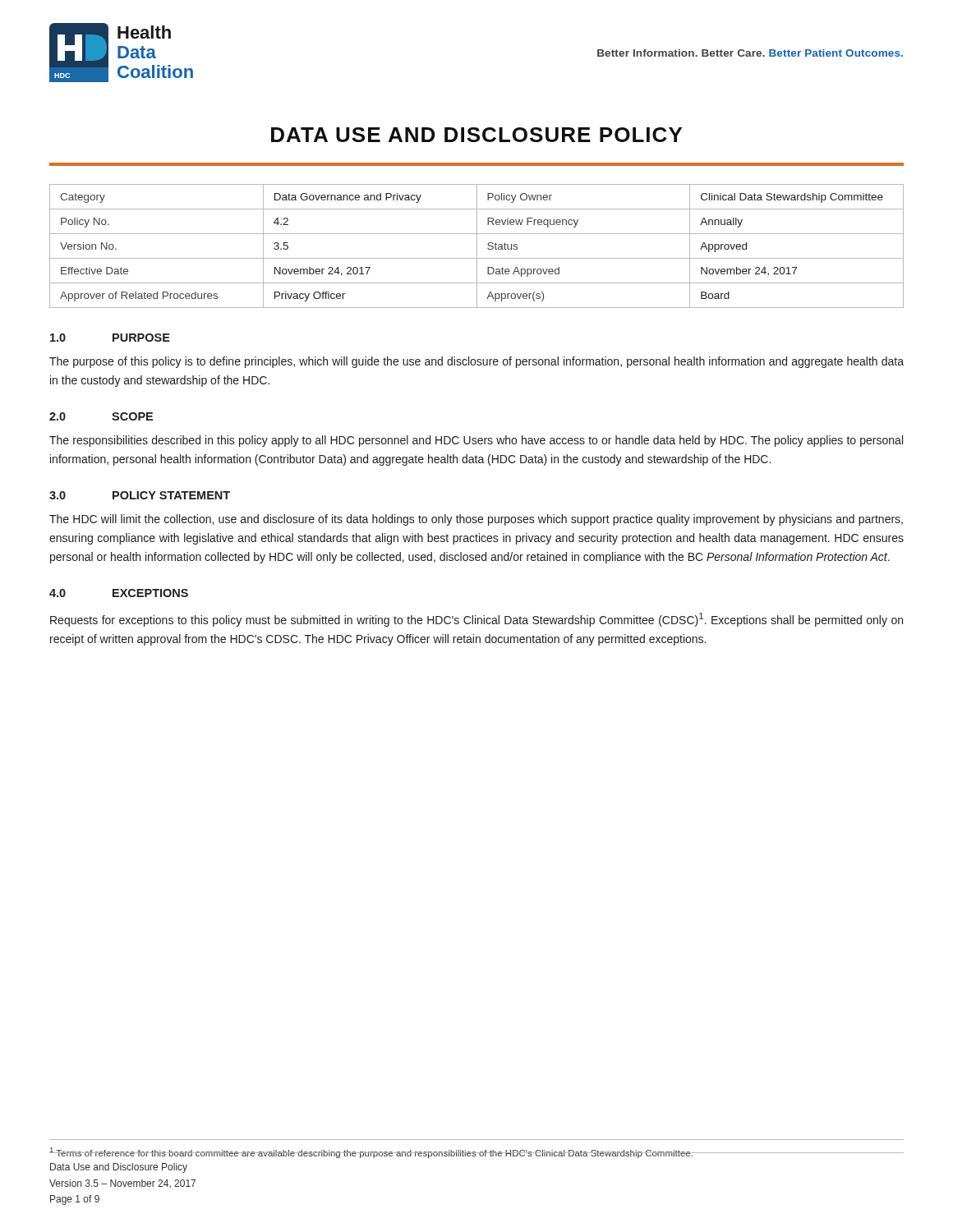
Task: Click on the section header containing "2.0 SCOPE"
Action: click(101, 416)
